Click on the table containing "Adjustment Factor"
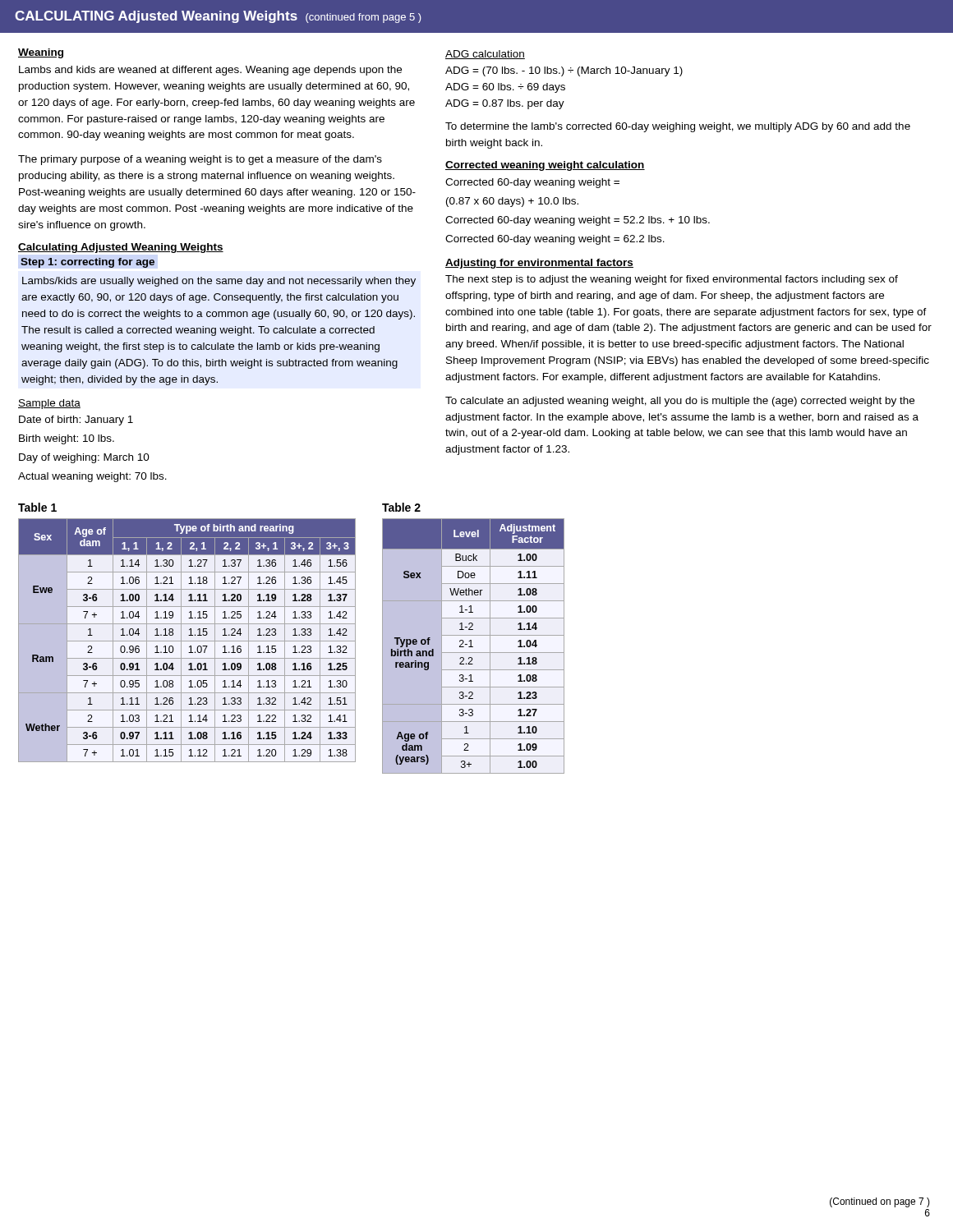Viewport: 953px width, 1232px height. point(473,637)
